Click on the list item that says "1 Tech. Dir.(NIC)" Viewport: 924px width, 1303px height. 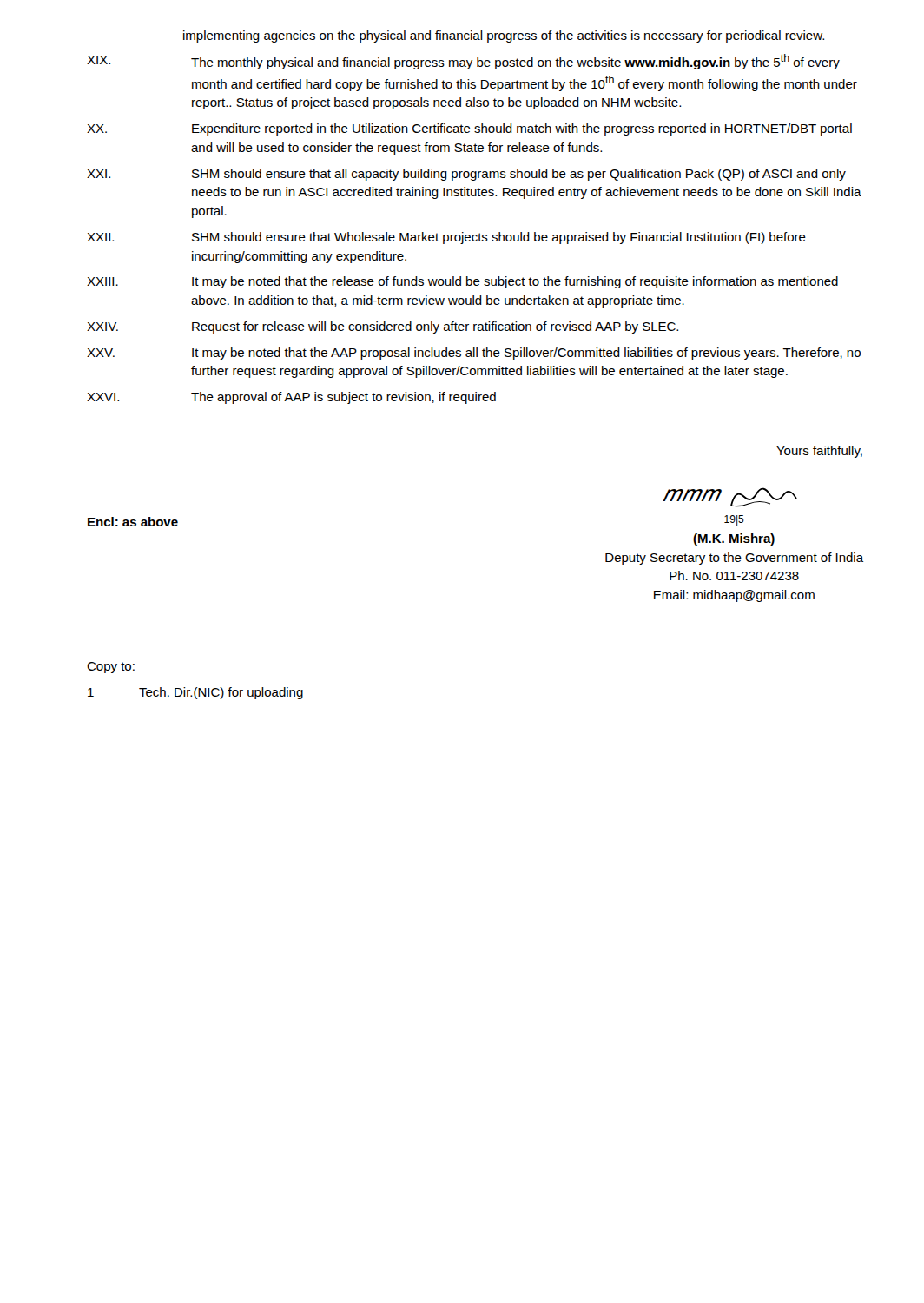(x=195, y=692)
